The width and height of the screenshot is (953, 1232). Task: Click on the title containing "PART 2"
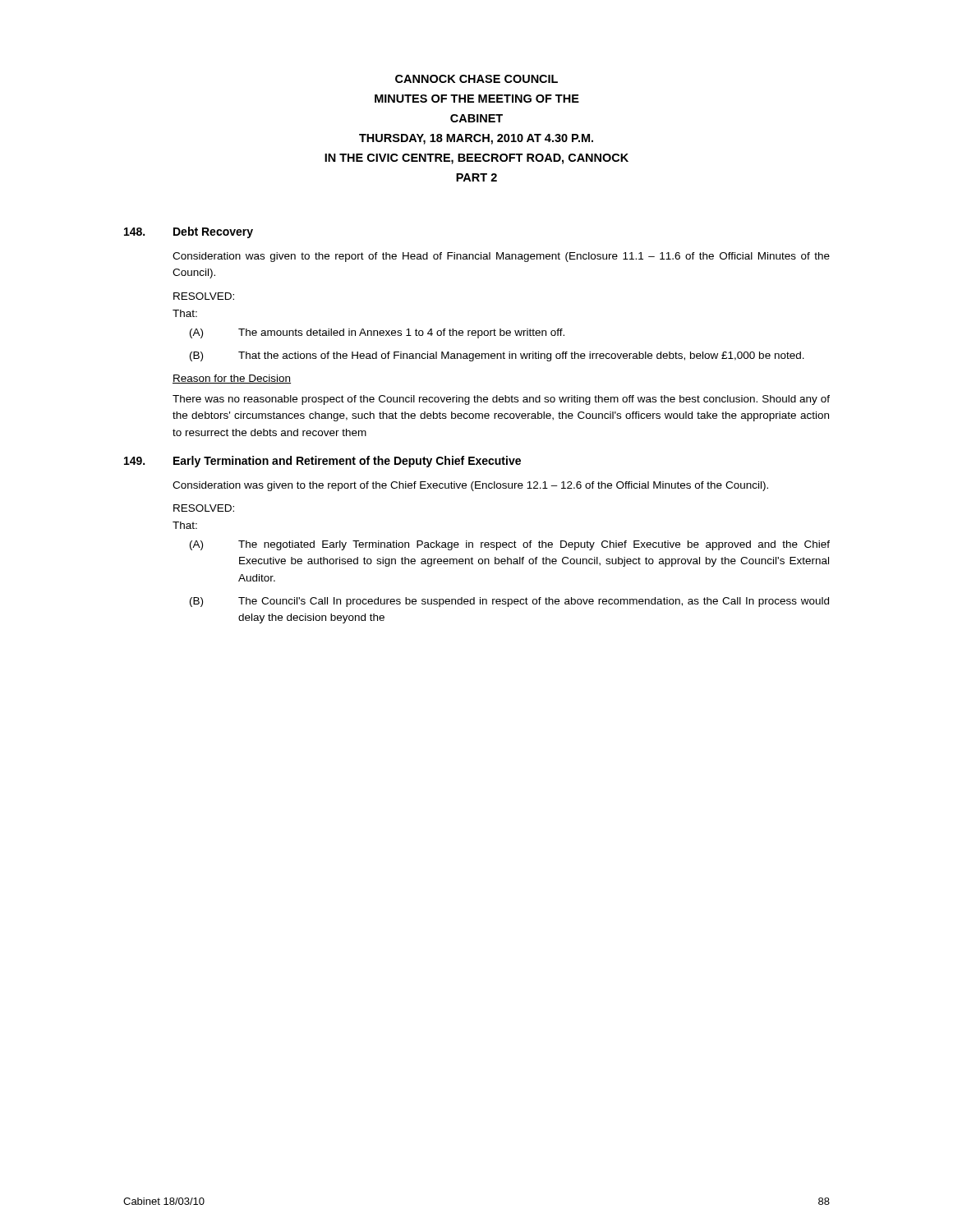[476, 177]
